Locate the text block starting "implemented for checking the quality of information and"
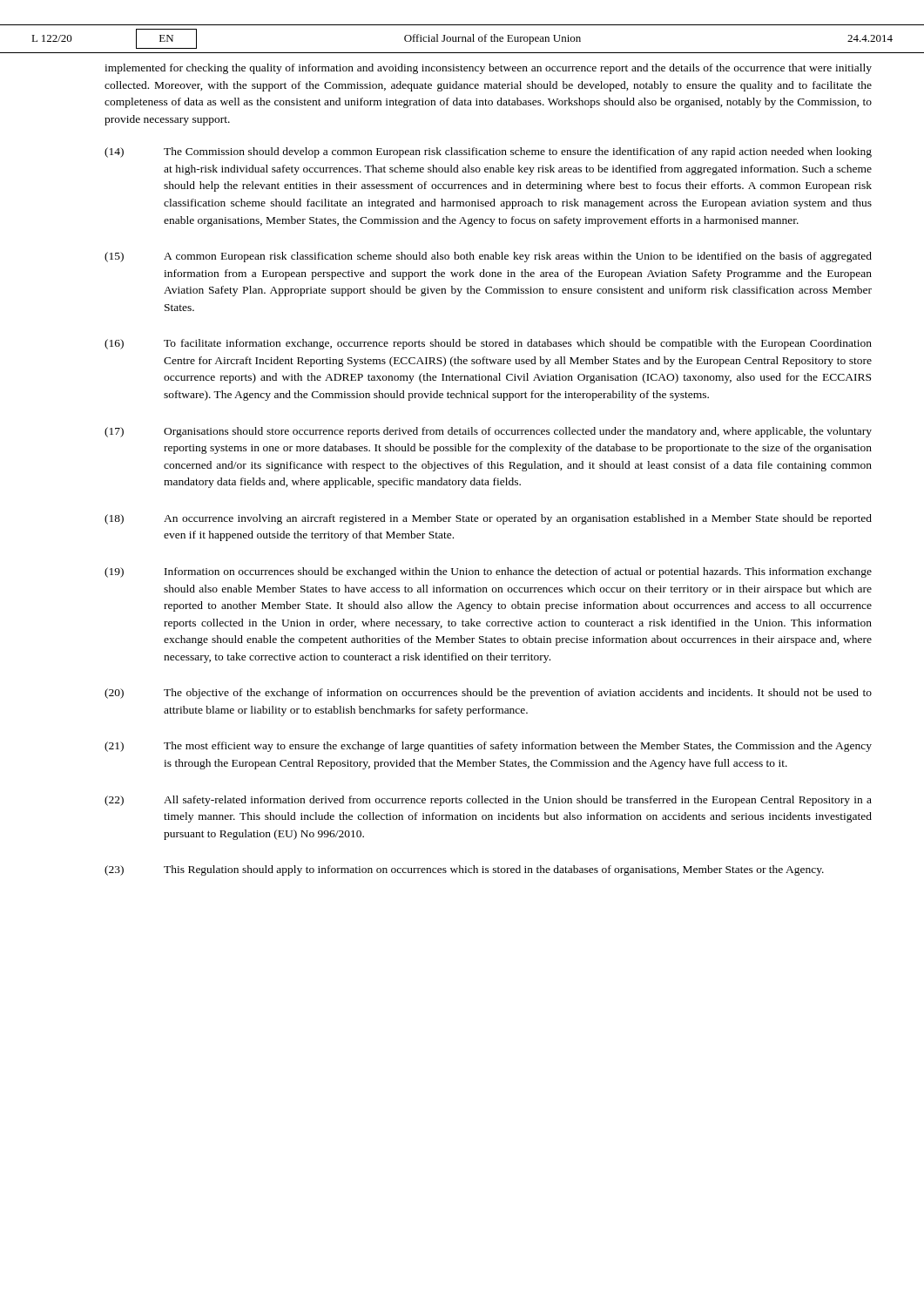This screenshot has height=1307, width=924. tap(488, 93)
